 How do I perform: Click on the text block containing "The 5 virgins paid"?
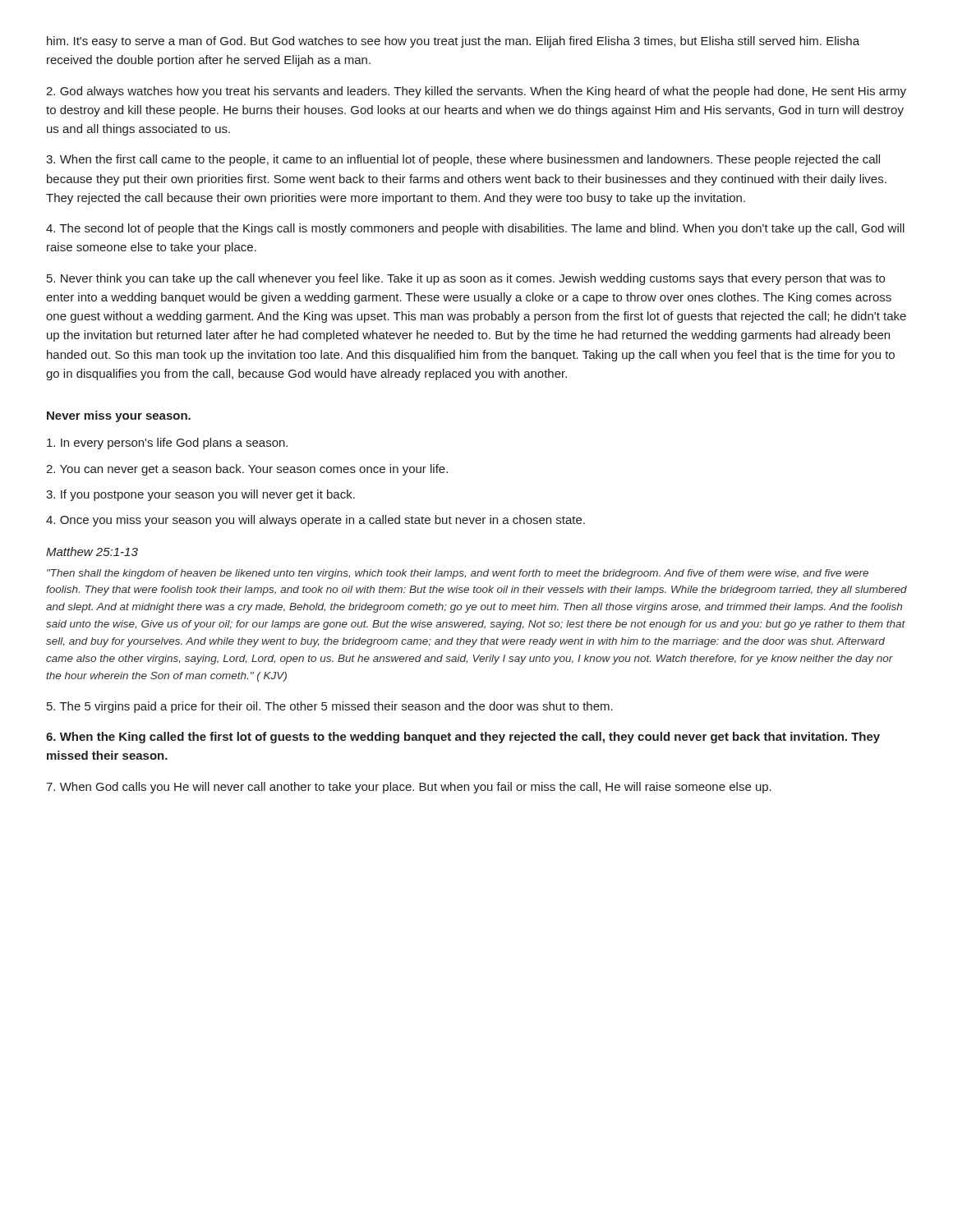(330, 706)
